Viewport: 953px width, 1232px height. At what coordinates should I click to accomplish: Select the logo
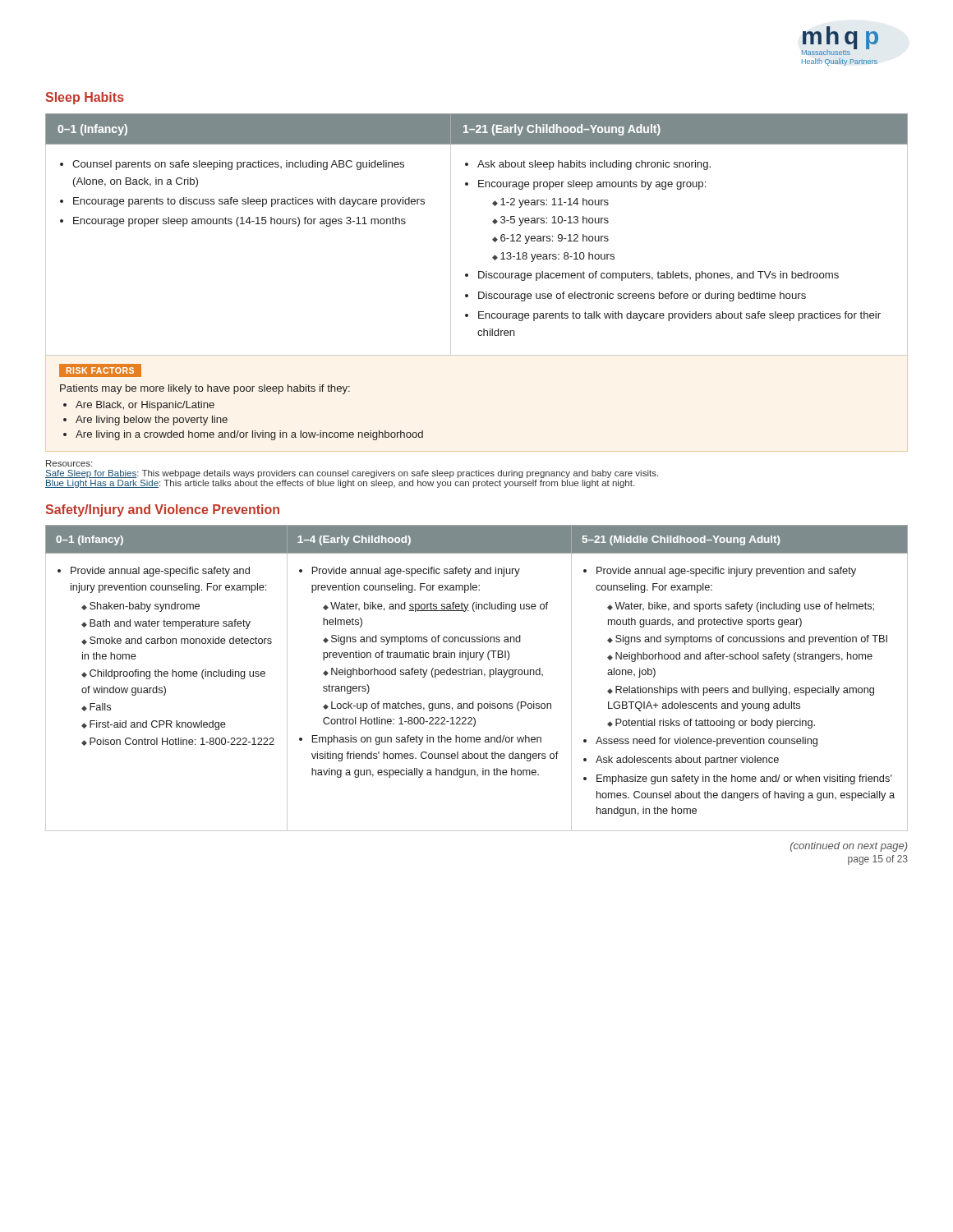[854, 46]
